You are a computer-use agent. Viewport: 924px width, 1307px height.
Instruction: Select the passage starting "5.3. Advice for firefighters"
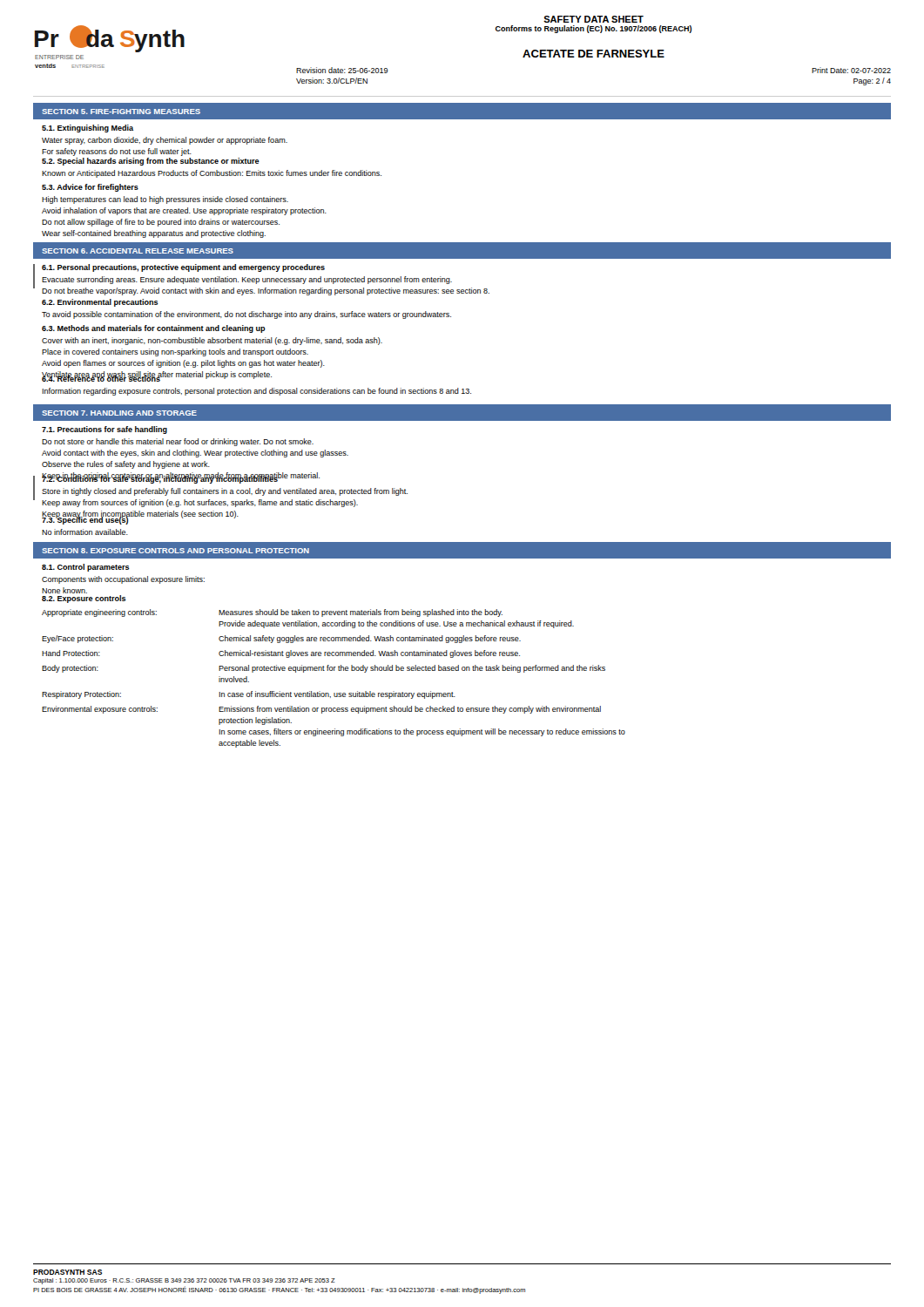tap(90, 187)
